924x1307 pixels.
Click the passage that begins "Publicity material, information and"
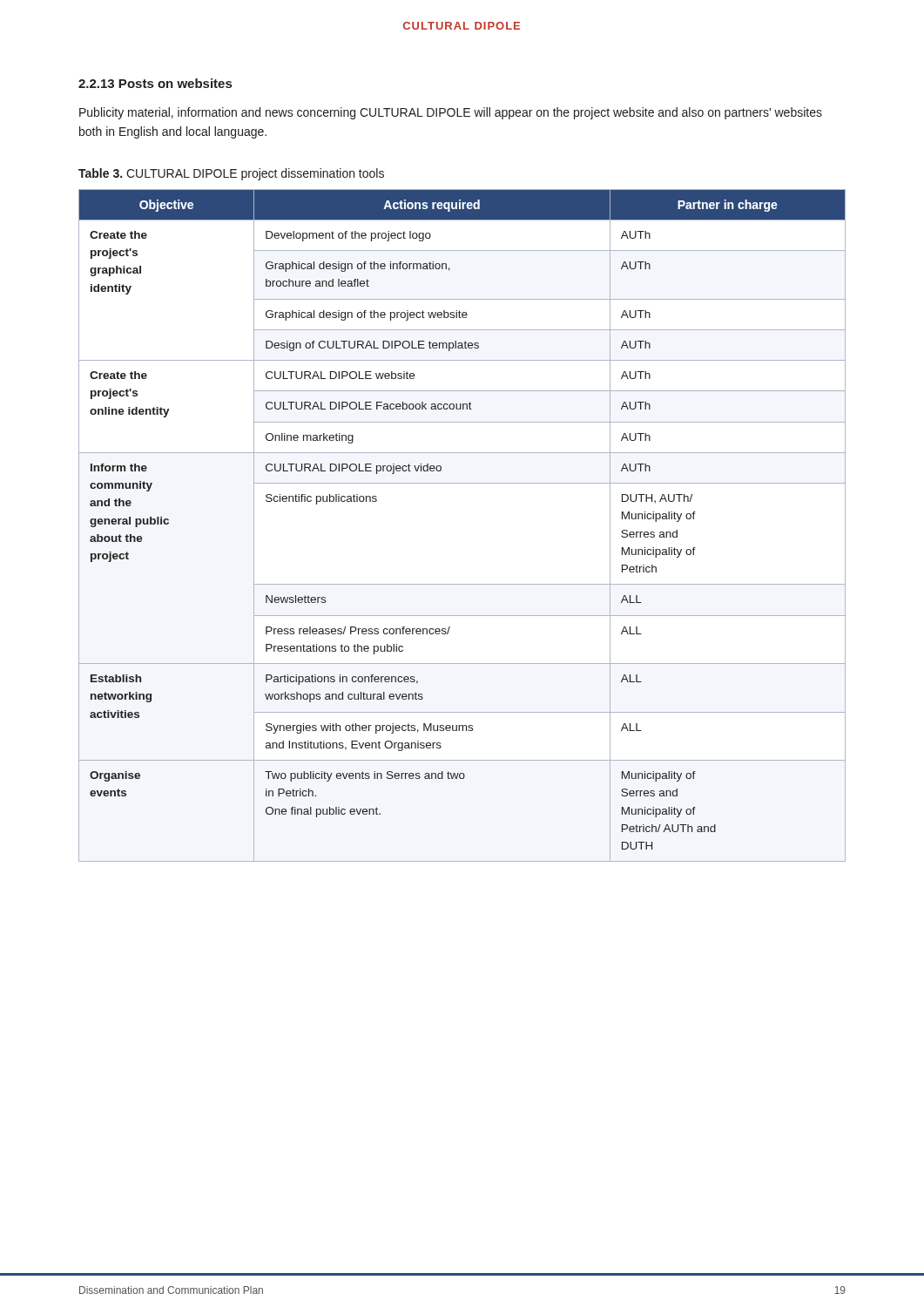[450, 122]
